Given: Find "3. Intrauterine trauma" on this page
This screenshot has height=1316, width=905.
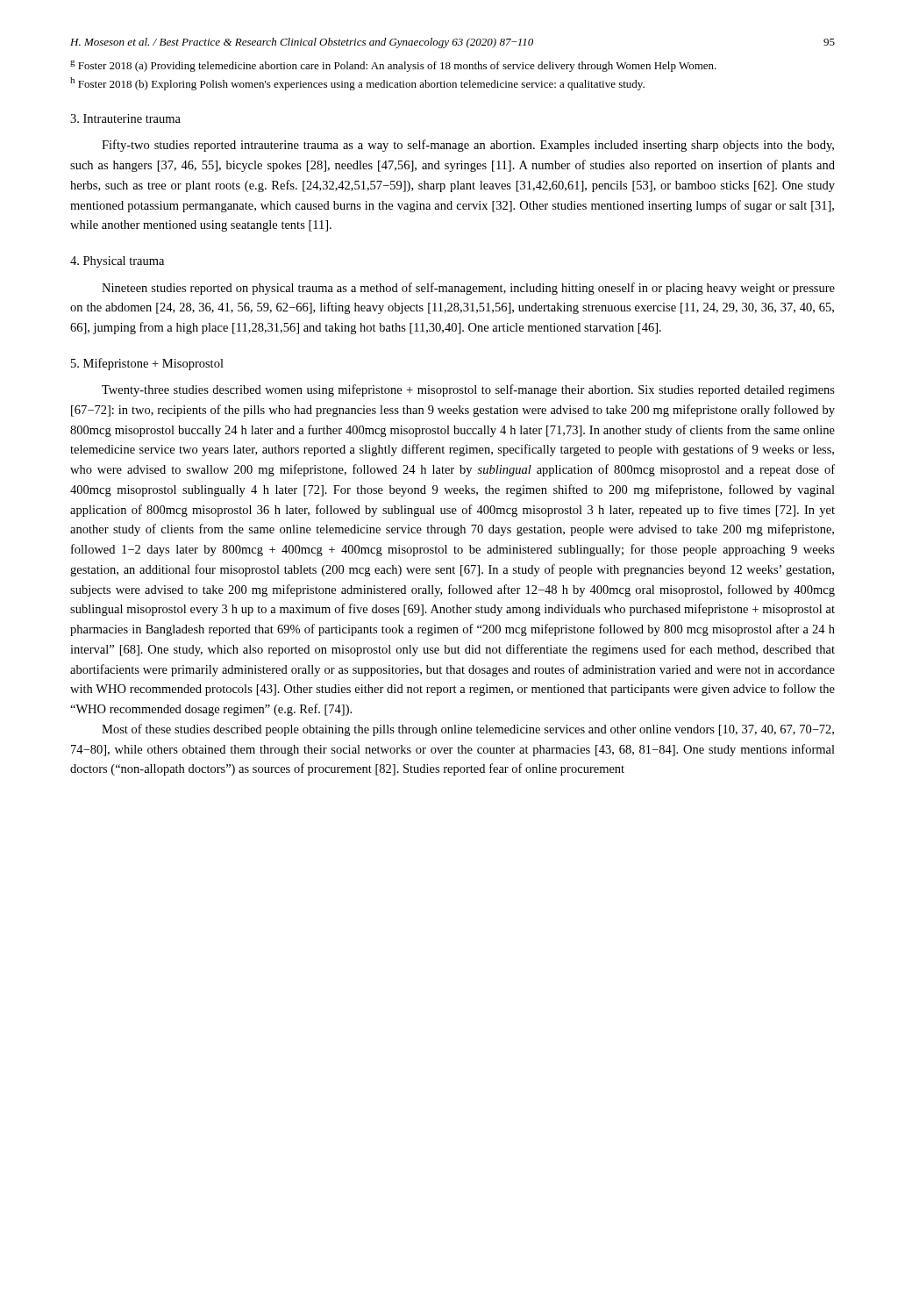Looking at the screenshot, I should [x=125, y=118].
